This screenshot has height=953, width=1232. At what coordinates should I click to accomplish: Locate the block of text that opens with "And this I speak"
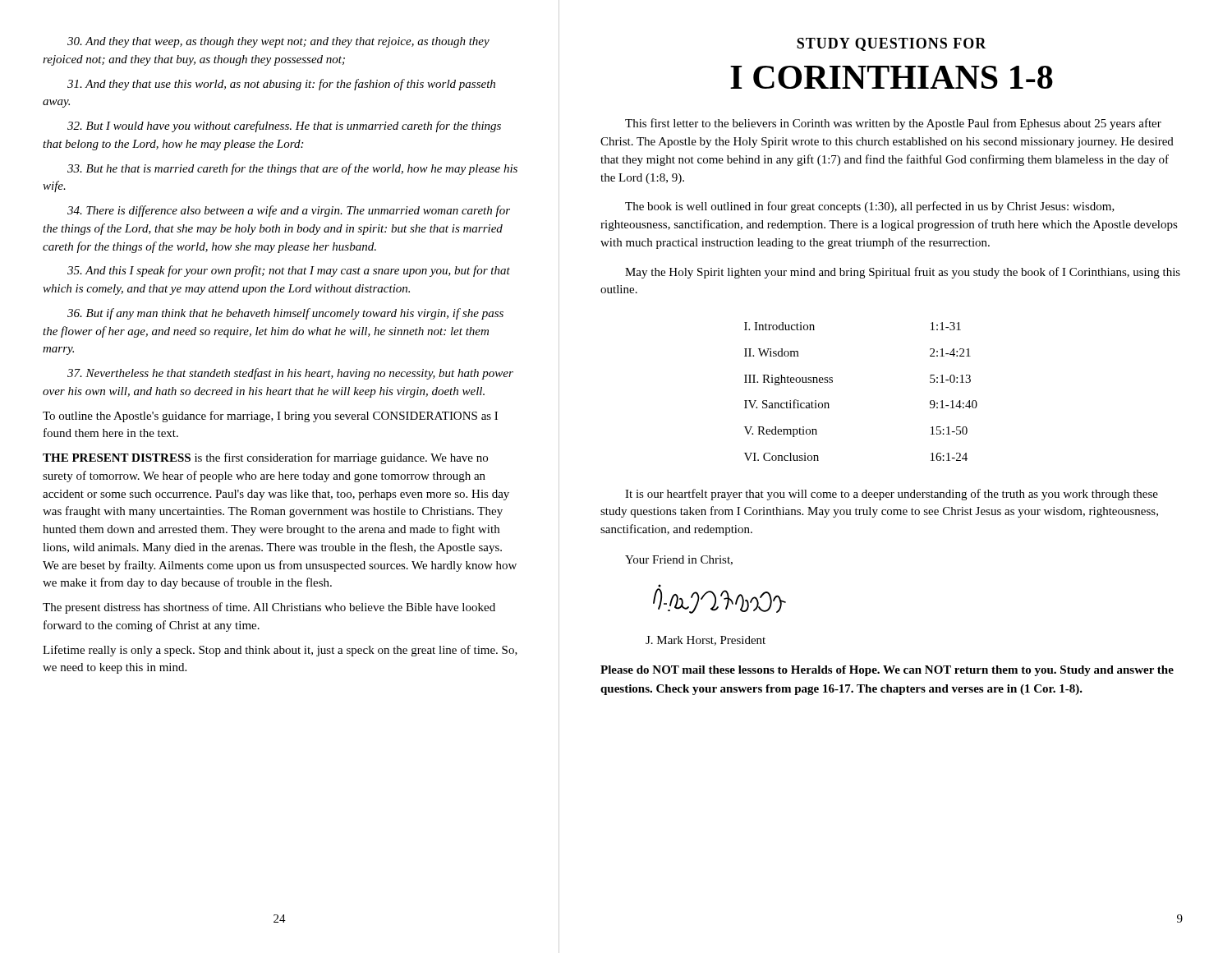click(281, 280)
